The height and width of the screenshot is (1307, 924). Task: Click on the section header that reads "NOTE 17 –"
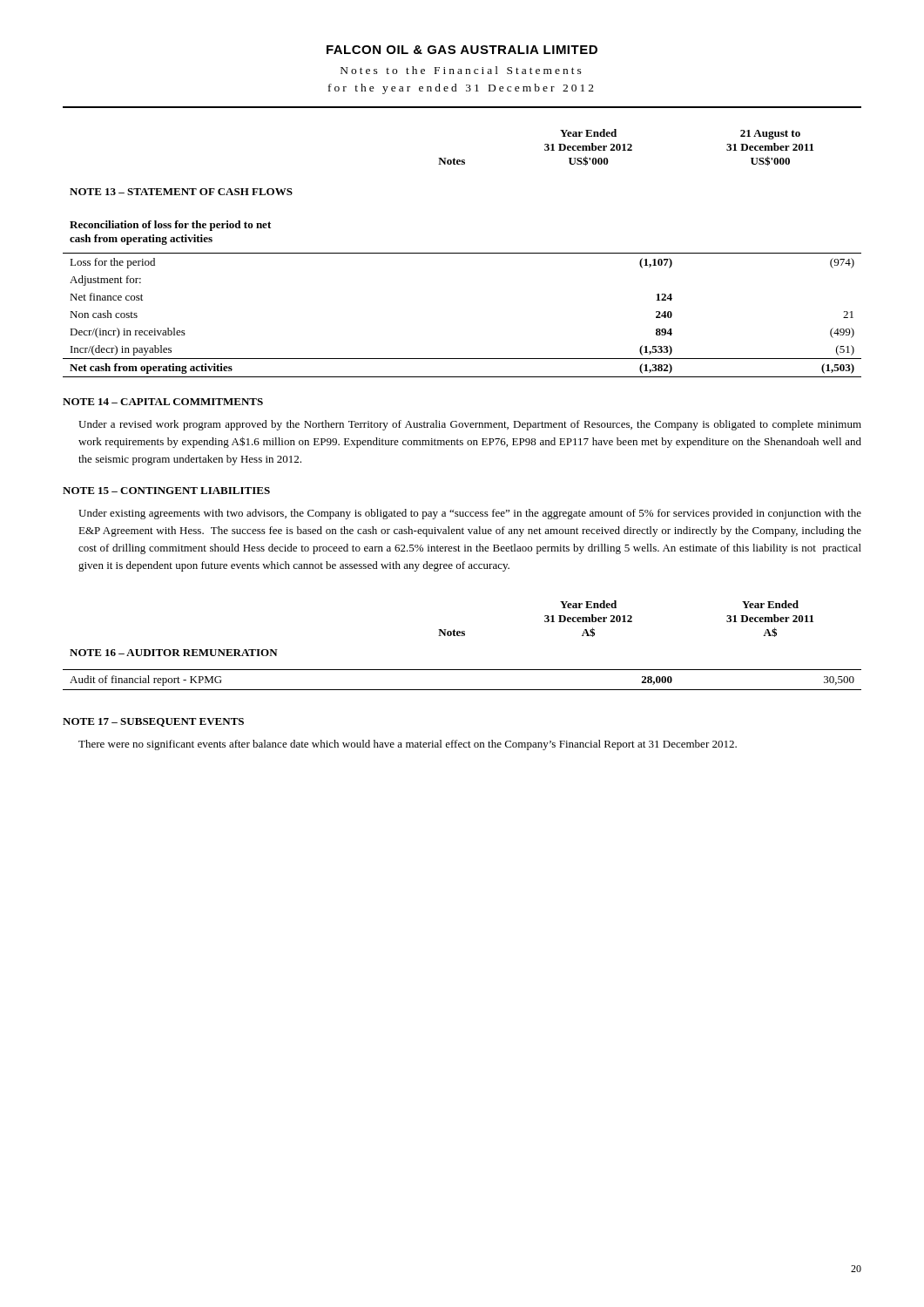tap(154, 721)
